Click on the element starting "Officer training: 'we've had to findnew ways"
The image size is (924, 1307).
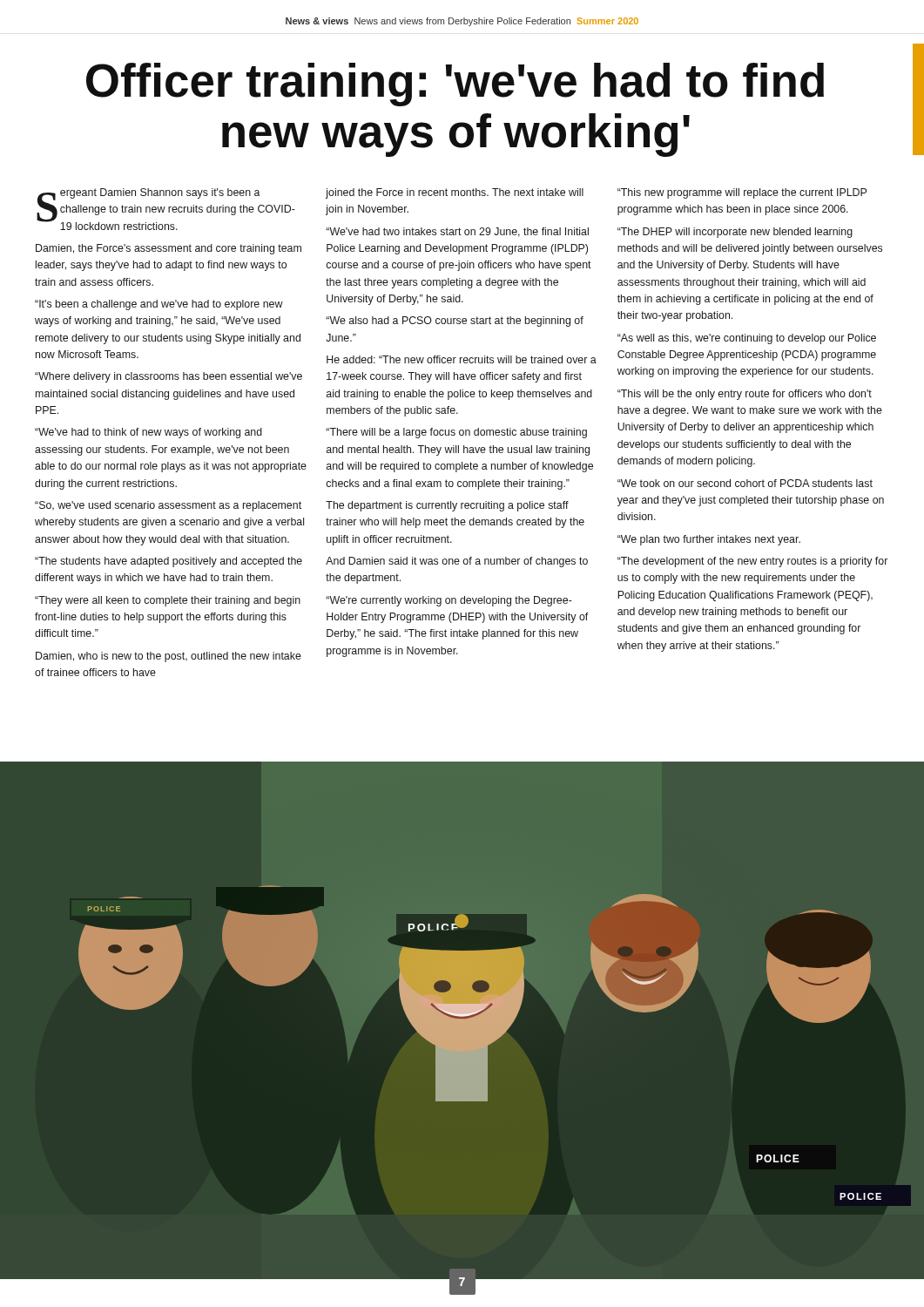point(455,104)
